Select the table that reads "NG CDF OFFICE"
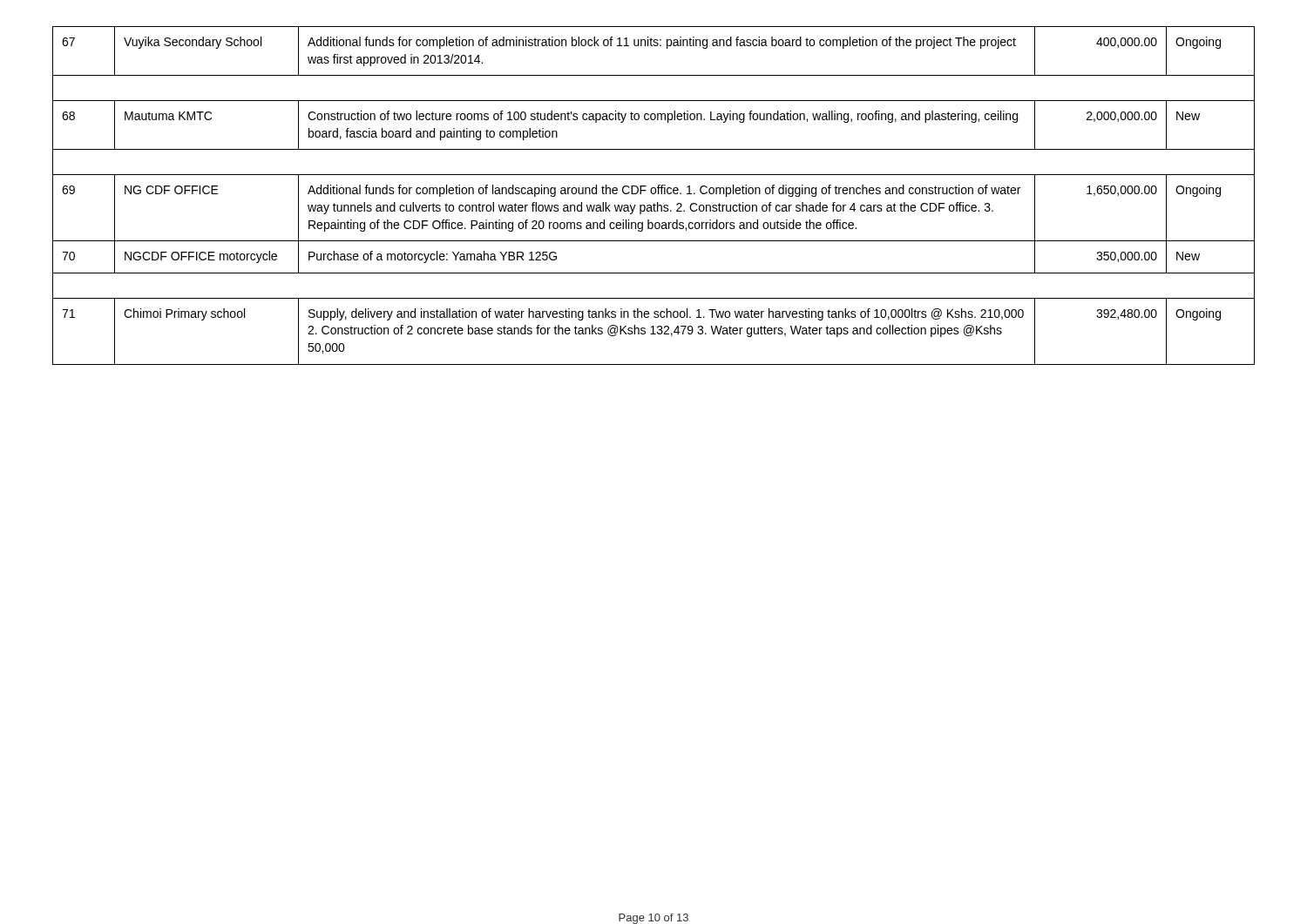Viewport: 1307px width, 924px height. [654, 195]
